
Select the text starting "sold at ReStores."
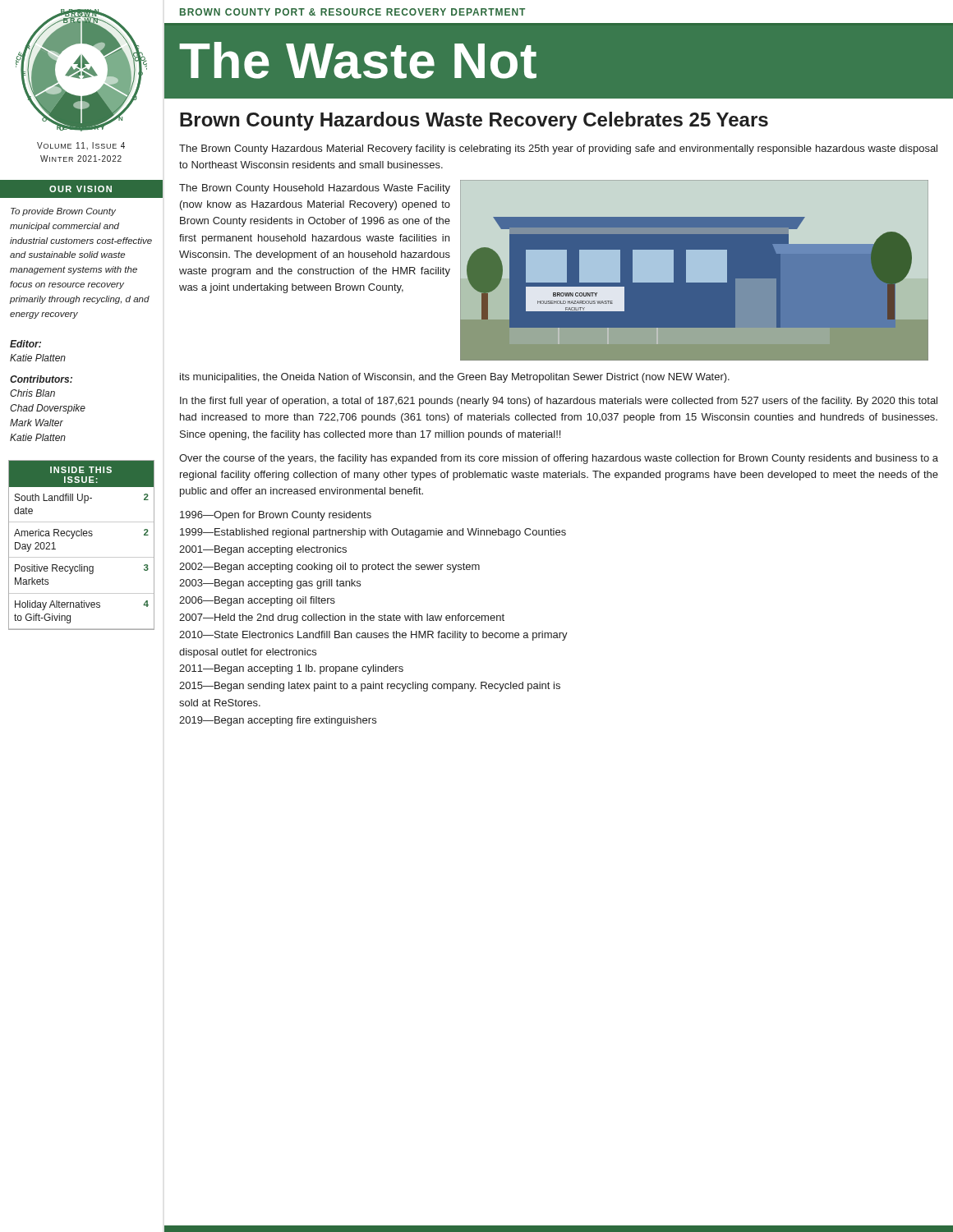coord(220,703)
